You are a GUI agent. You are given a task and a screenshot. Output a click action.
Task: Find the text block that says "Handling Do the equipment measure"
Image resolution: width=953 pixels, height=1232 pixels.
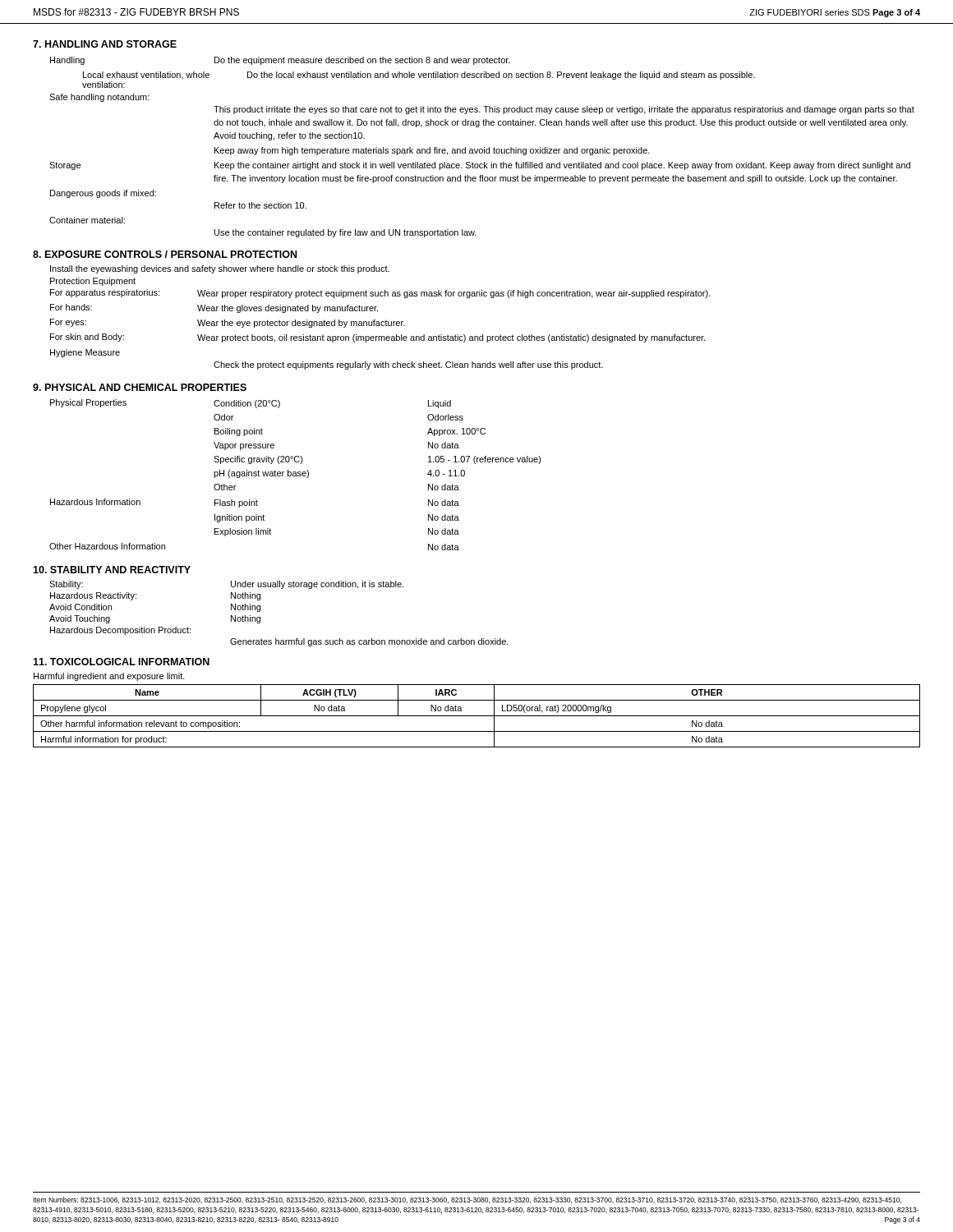pos(476,61)
